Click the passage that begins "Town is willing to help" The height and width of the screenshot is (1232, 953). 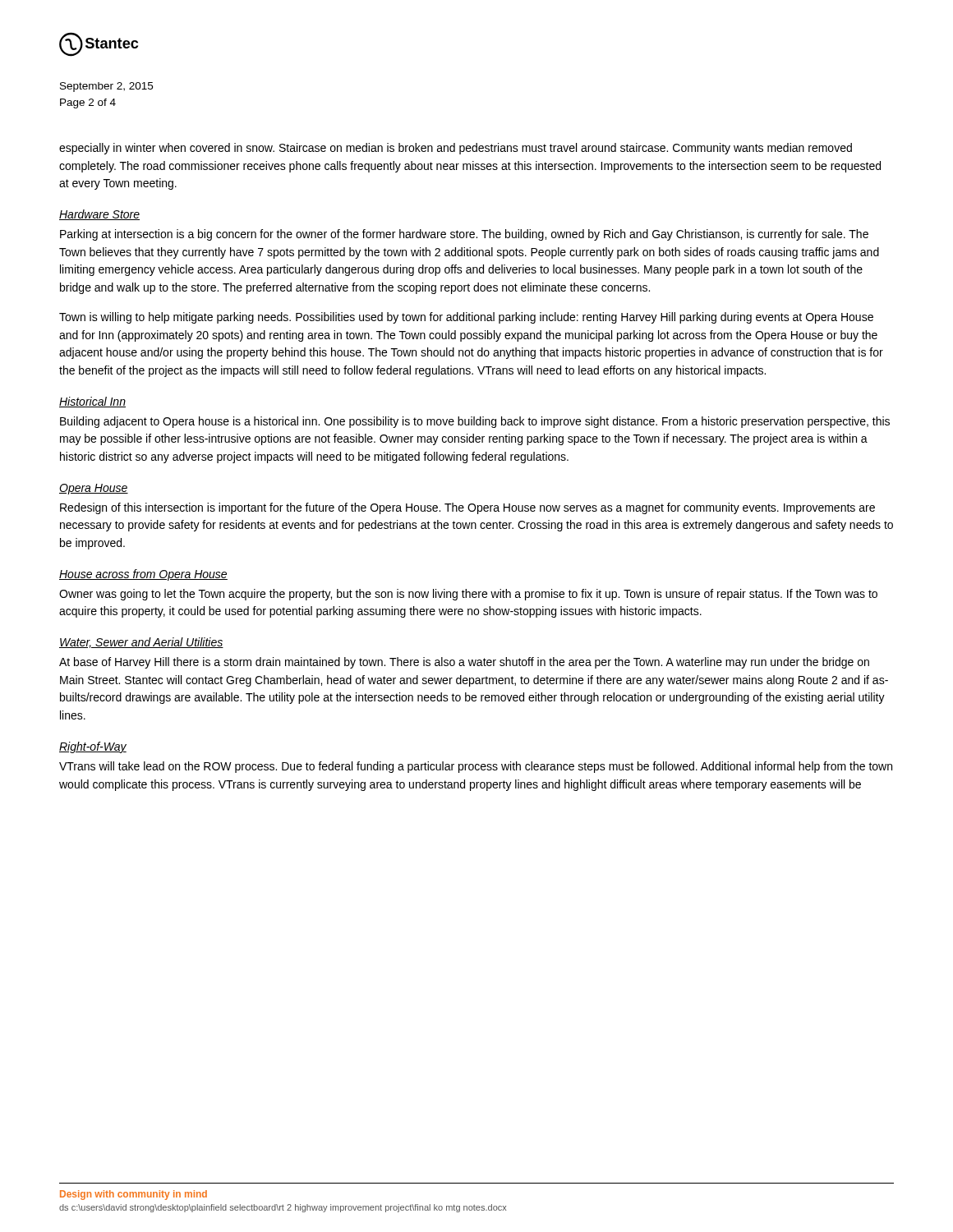click(471, 344)
